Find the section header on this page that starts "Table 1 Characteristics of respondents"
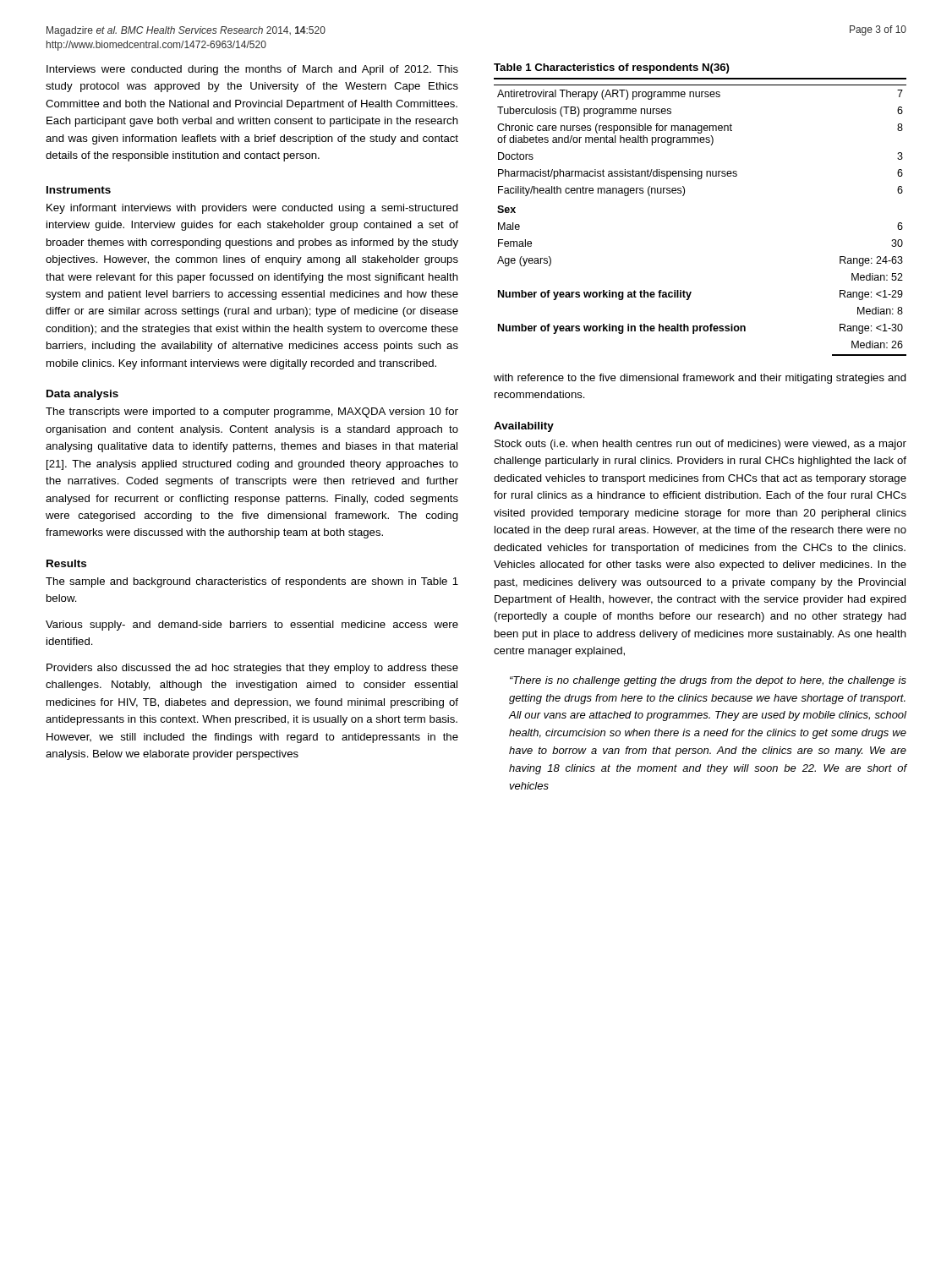The width and height of the screenshot is (952, 1268). pos(612,67)
